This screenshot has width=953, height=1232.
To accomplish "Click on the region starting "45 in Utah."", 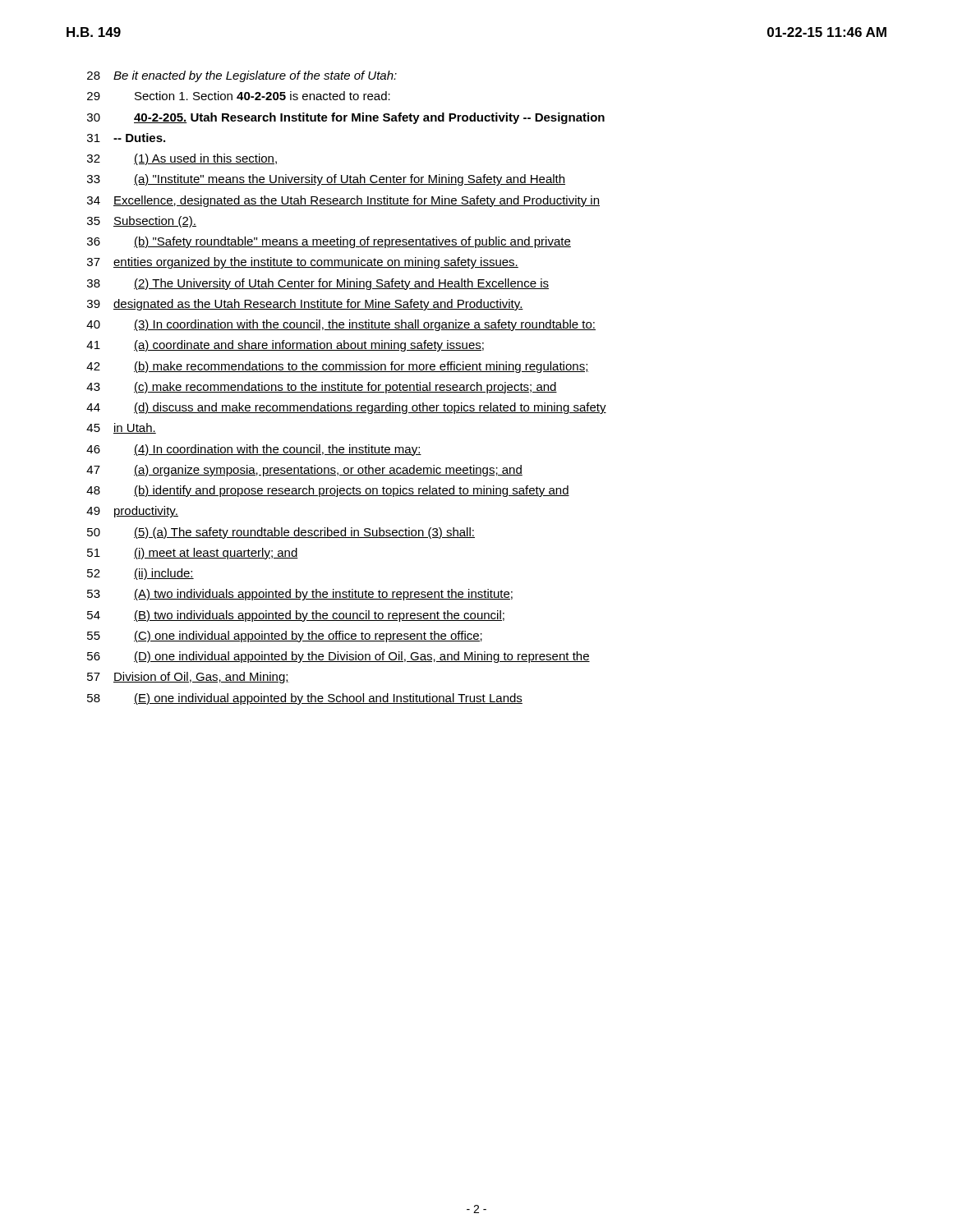I will tap(121, 428).
